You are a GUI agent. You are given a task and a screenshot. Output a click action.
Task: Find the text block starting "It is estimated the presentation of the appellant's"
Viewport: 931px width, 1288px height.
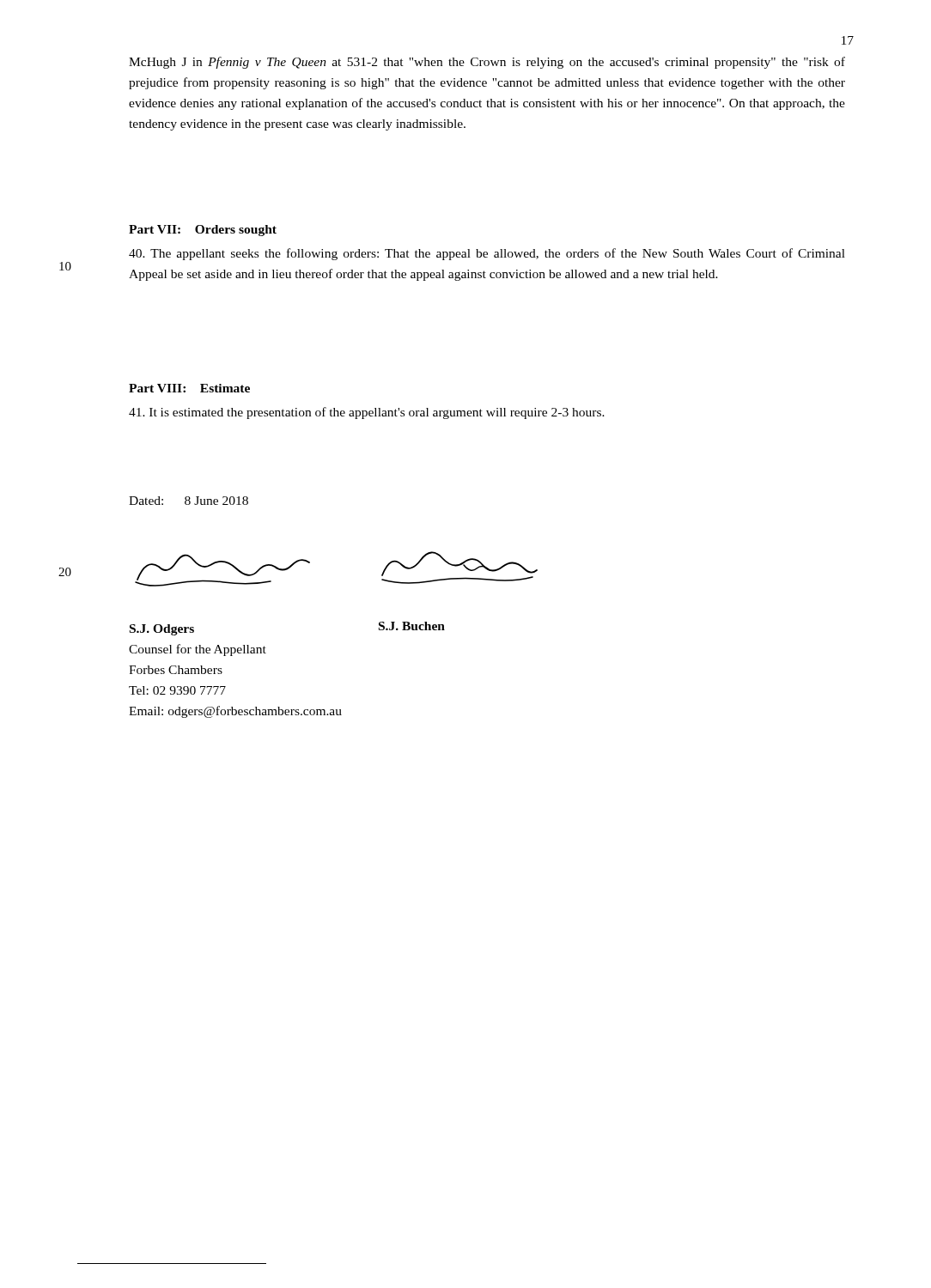coord(367,412)
